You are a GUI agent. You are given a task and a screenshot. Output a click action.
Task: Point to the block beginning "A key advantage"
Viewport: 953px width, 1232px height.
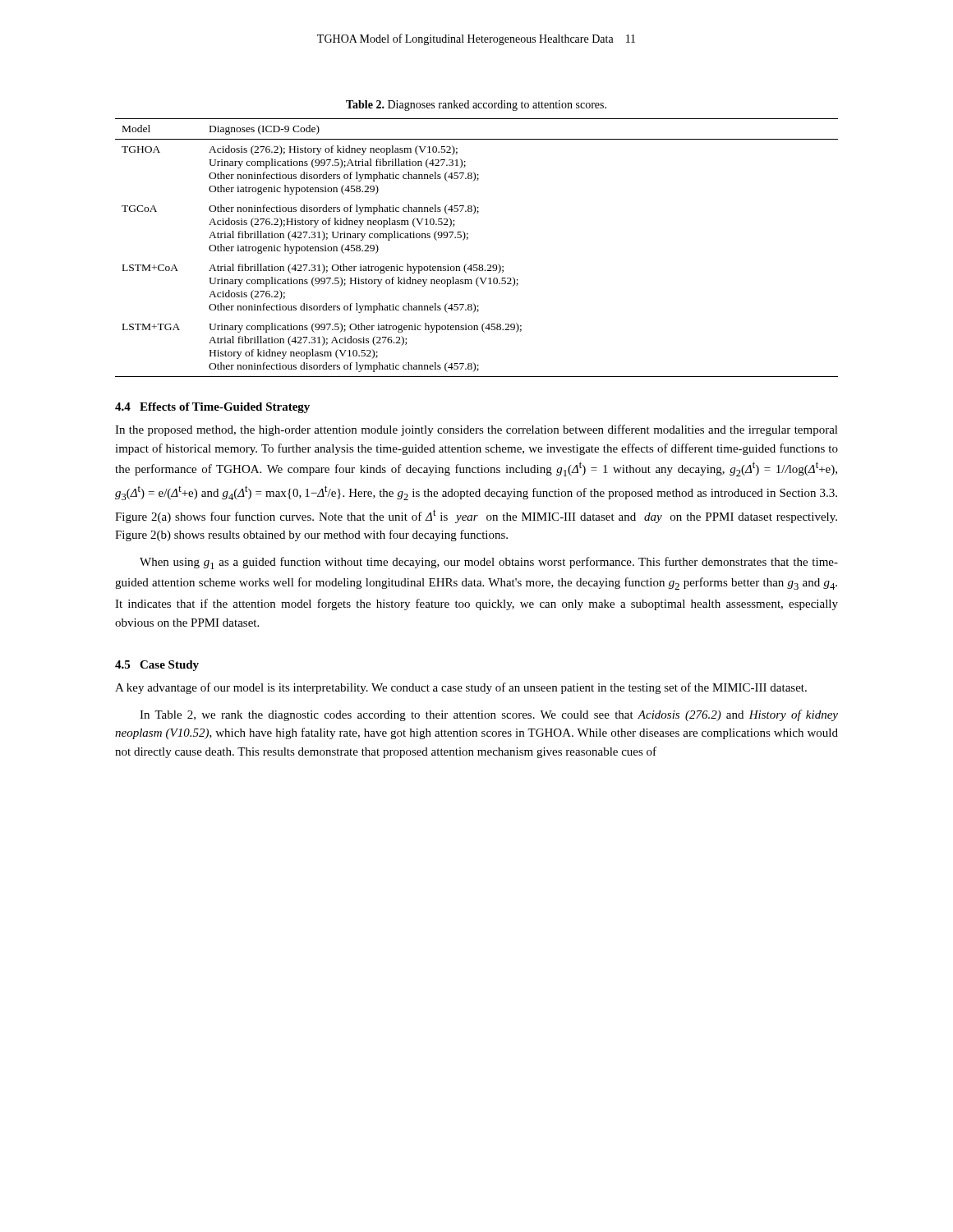click(461, 687)
